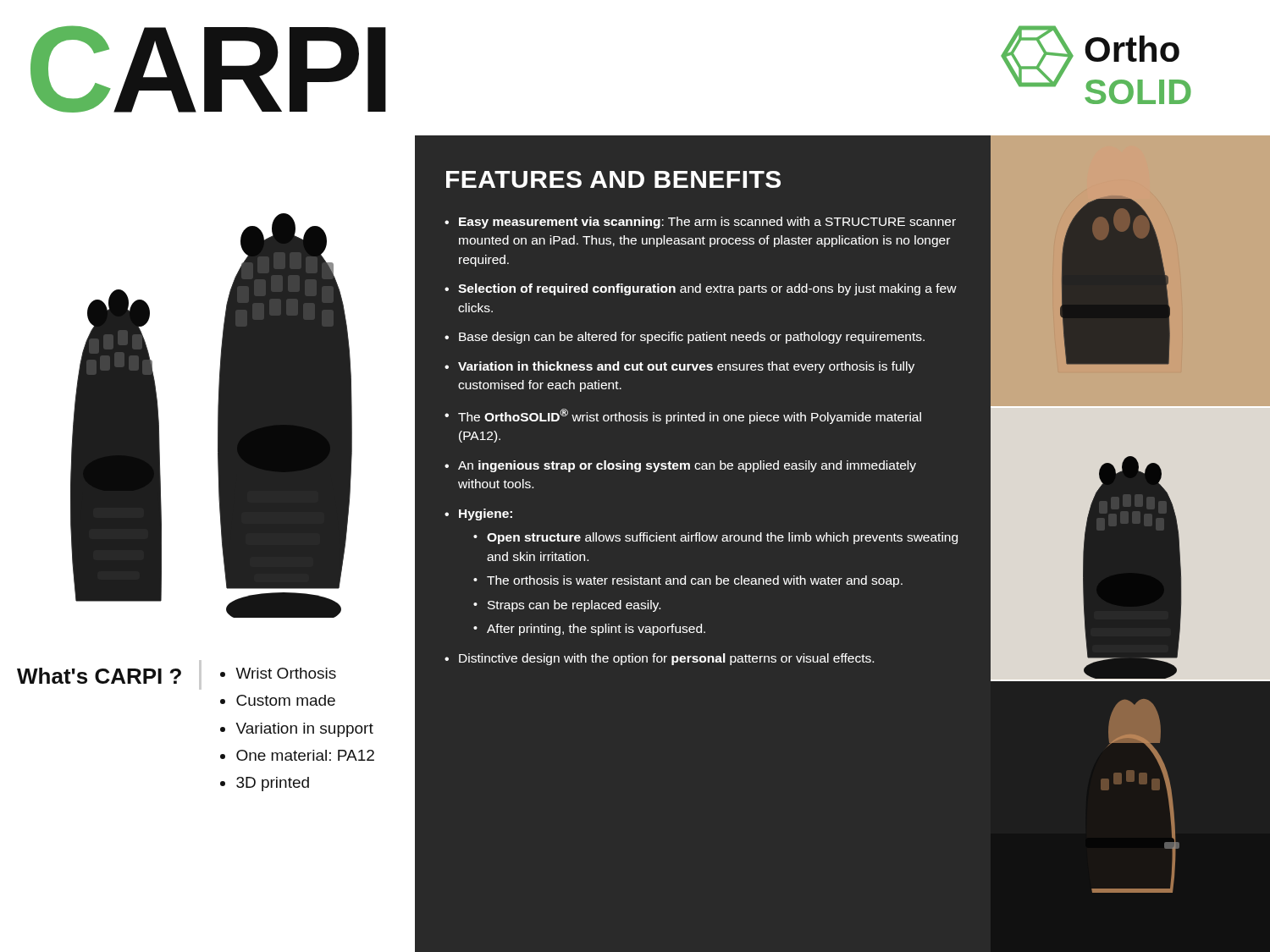Click on the passage starting "Variation in thickness and cut out curves ensures"
1270x952 pixels.
click(x=686, y=375)
